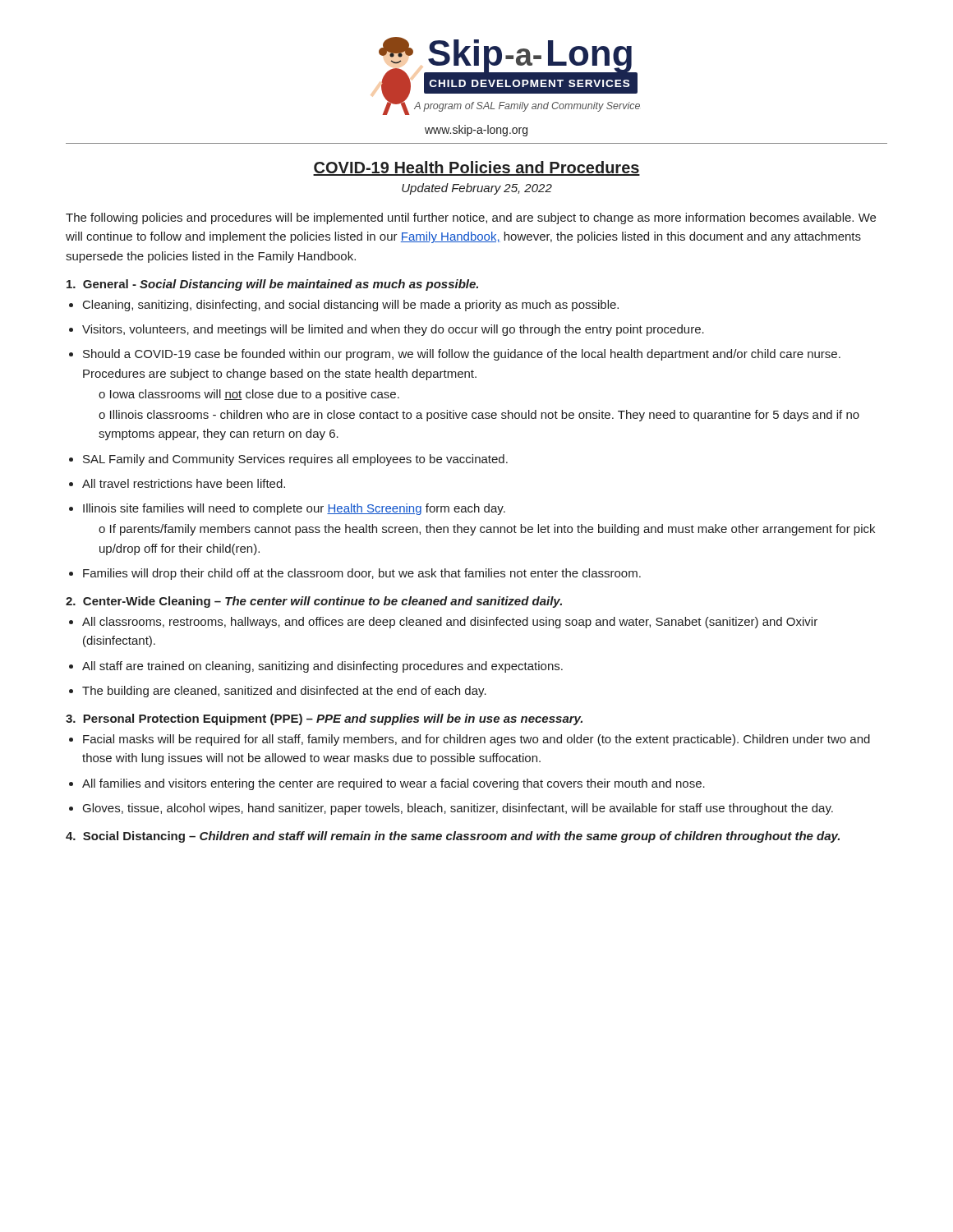The width and height of the screenshot is (953, 1232).
Task: Click the passage that begins "Facial masks will be required for all"
Action: [476, 748]
